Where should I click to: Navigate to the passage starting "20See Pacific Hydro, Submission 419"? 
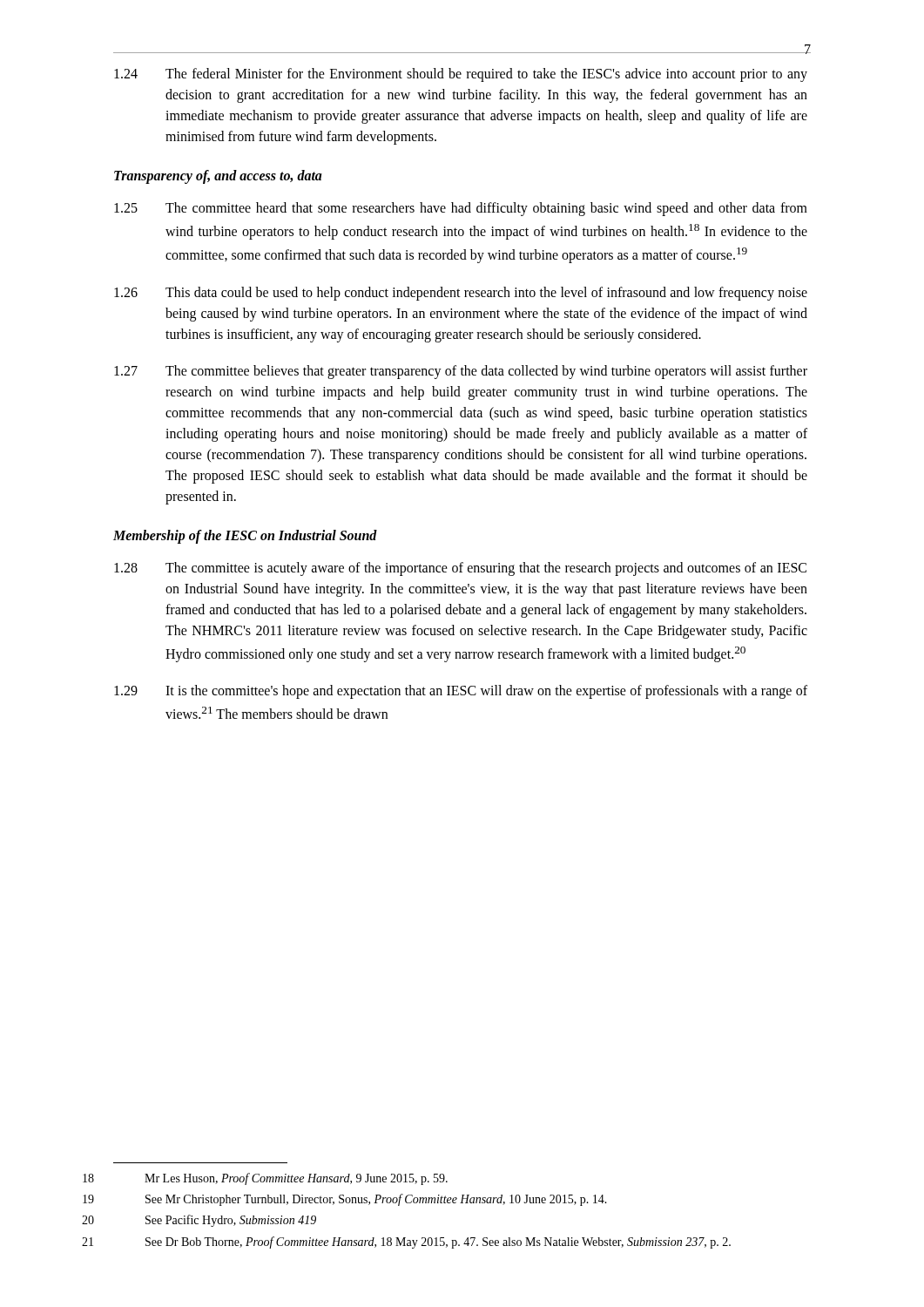215,1221
